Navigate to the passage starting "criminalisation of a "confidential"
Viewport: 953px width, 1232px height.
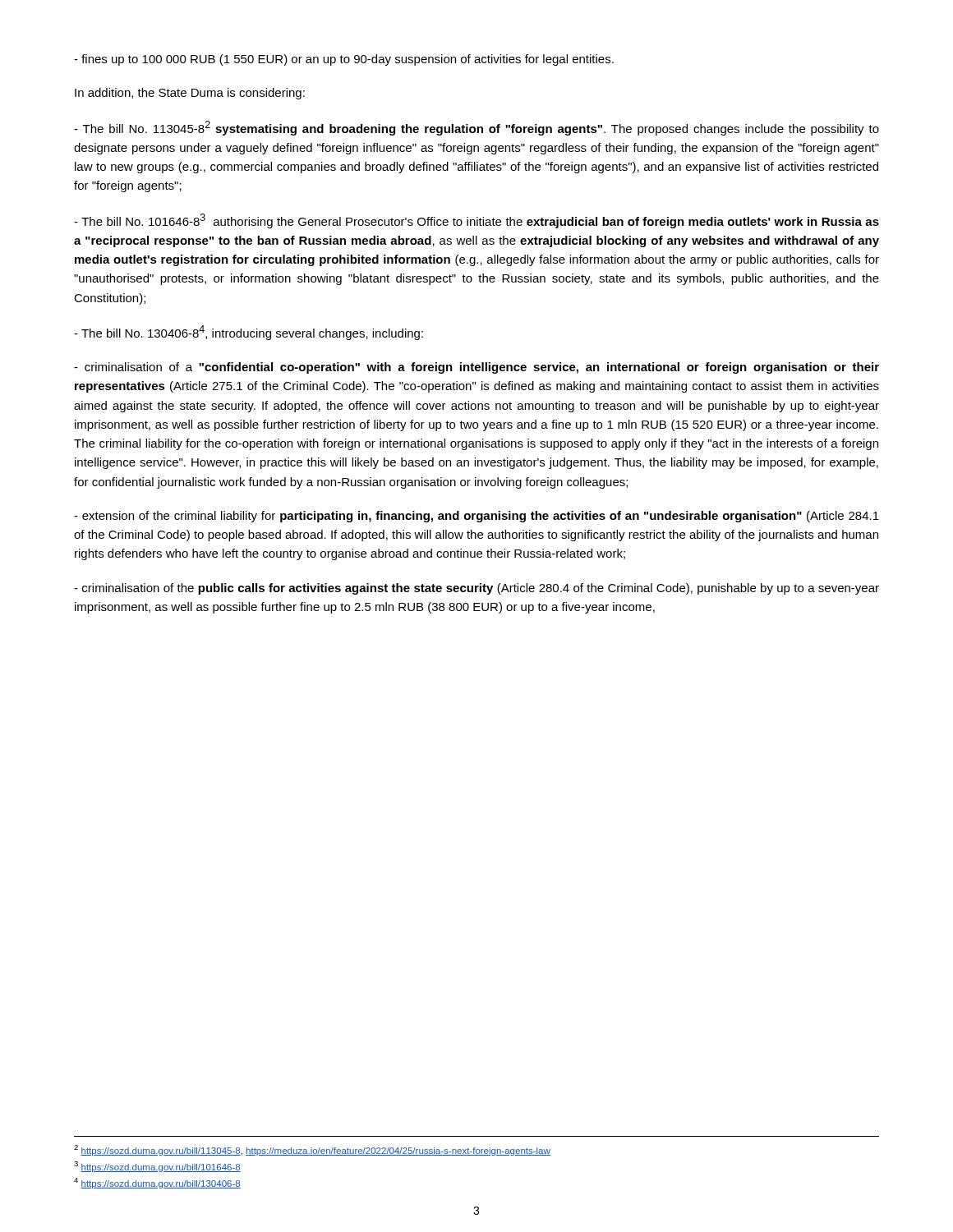pos(476,424)
